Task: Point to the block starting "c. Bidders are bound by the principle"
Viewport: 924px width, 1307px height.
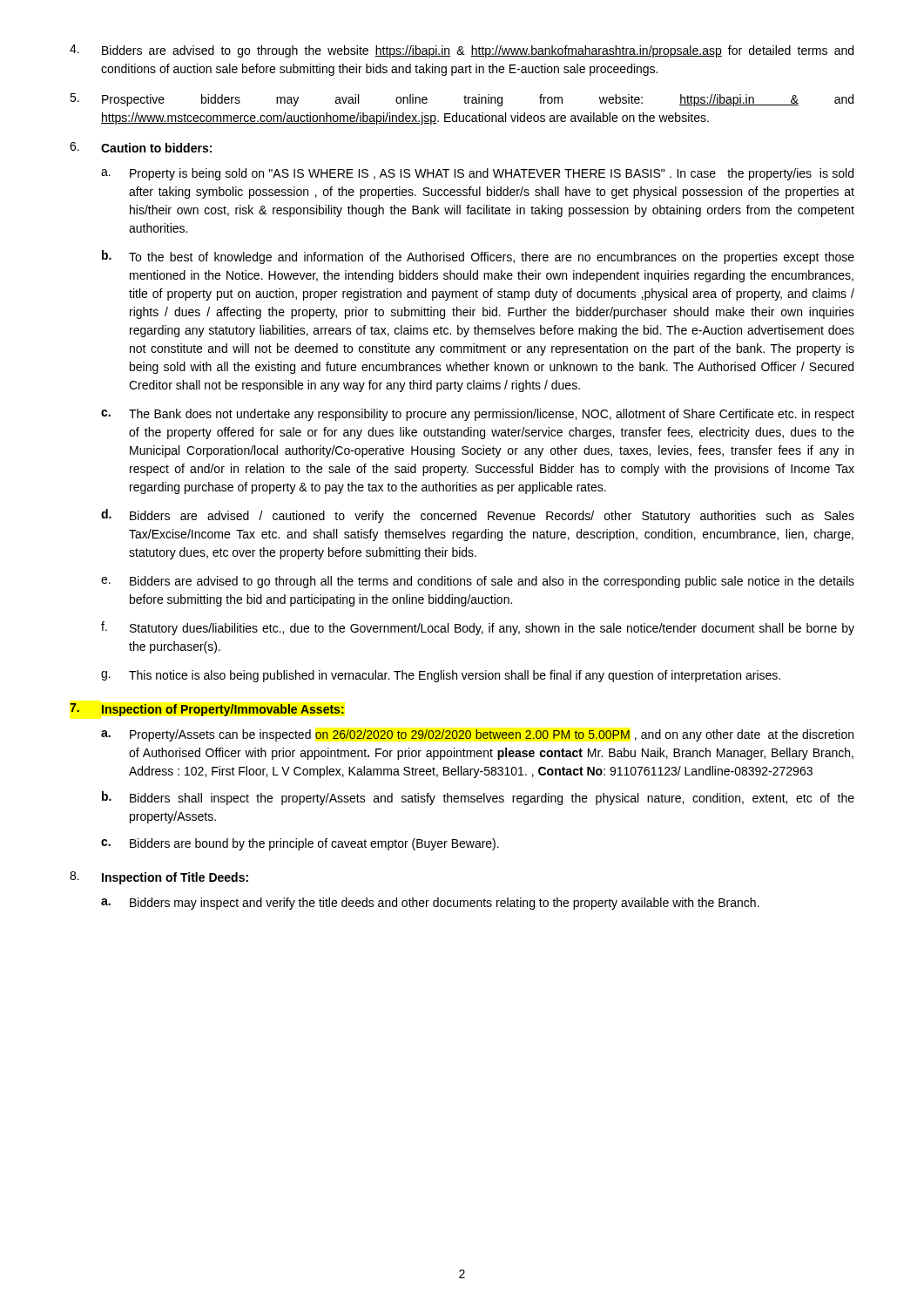Action: [478, 844]
